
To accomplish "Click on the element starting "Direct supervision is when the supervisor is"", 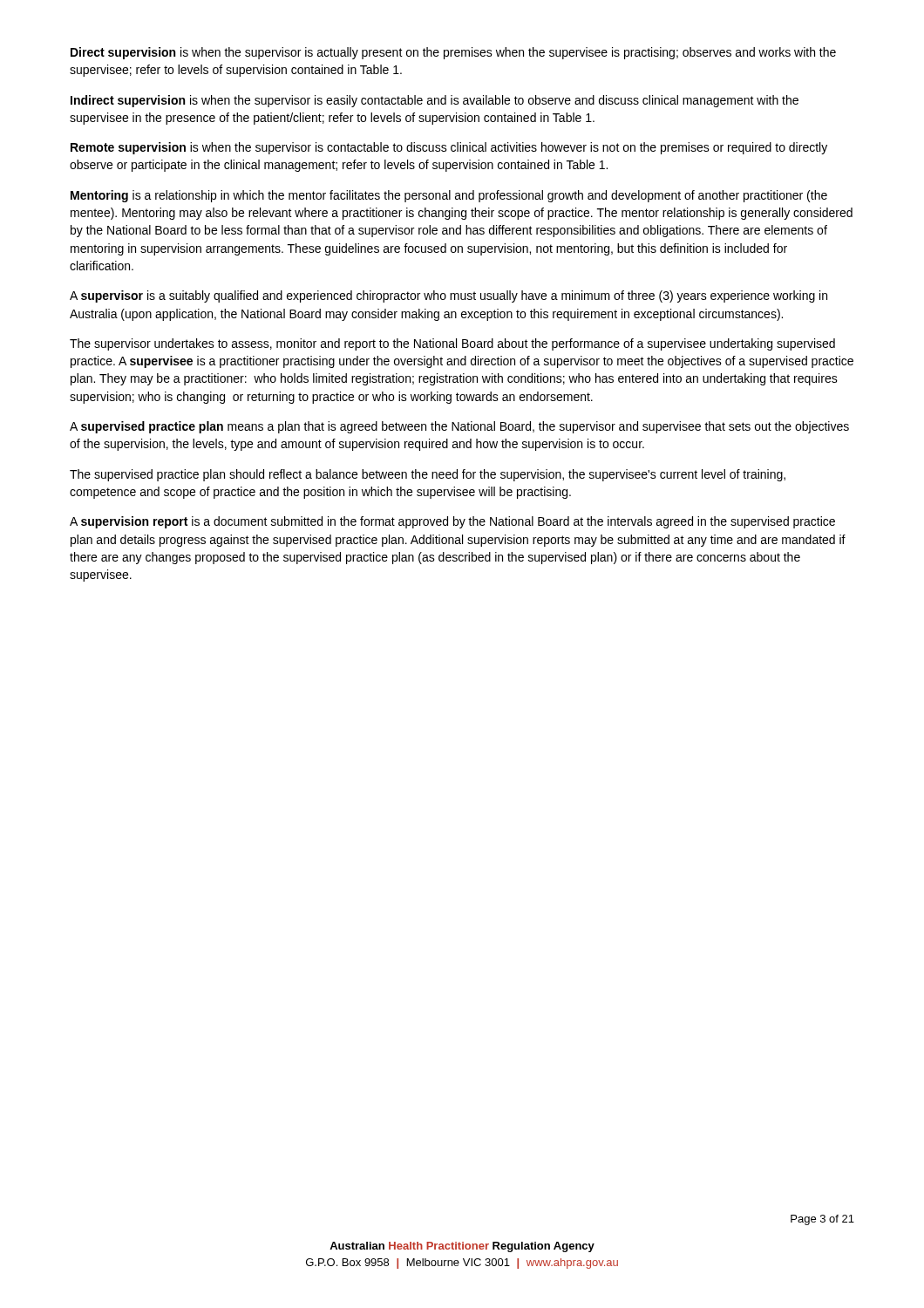I will 453,61.
